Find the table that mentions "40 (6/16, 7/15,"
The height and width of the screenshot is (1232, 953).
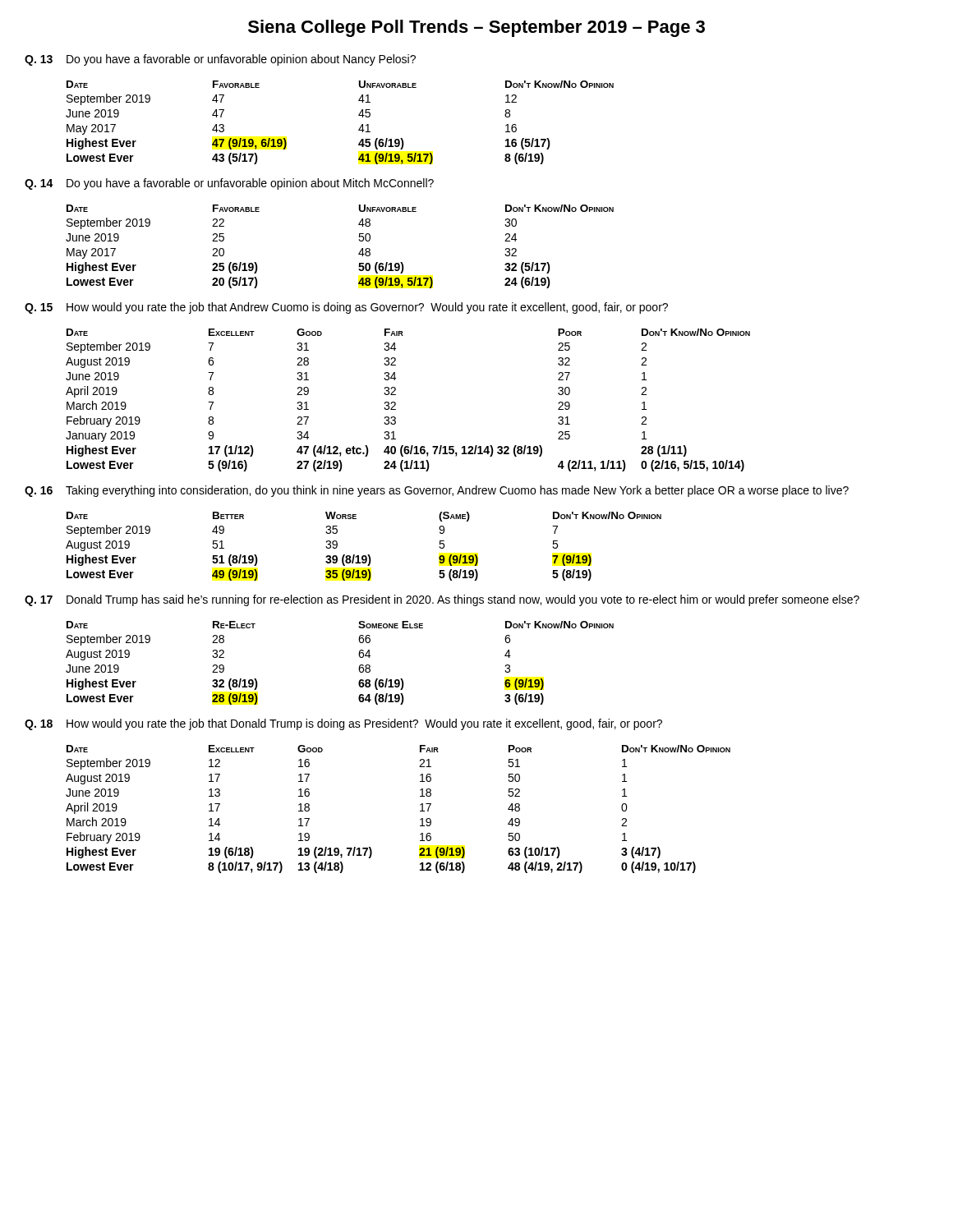pos(476,399)
